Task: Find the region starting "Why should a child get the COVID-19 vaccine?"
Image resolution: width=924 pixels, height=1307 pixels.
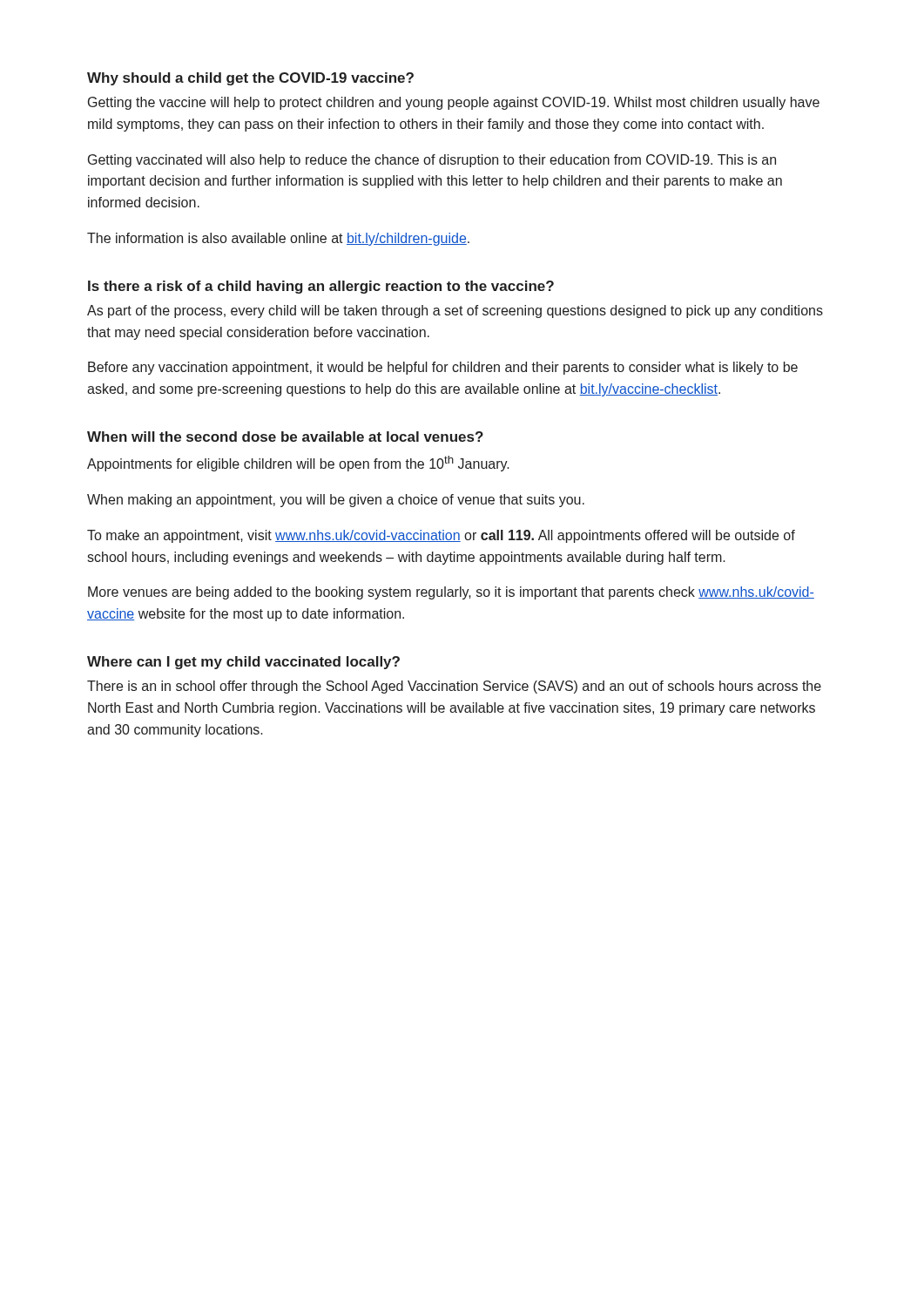Action: coord(251,78)
